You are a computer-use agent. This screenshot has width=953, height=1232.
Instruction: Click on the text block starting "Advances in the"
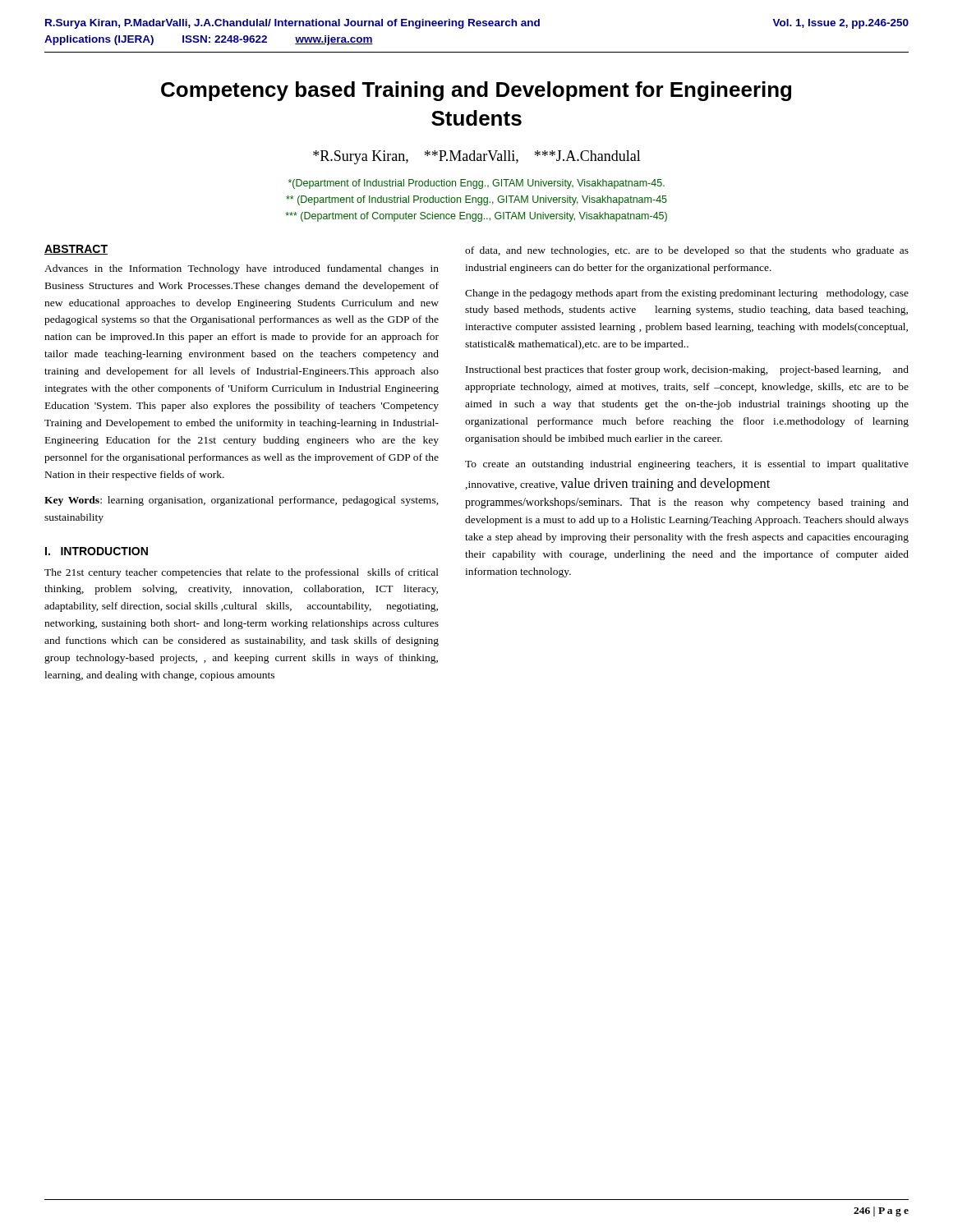(242, 371)
